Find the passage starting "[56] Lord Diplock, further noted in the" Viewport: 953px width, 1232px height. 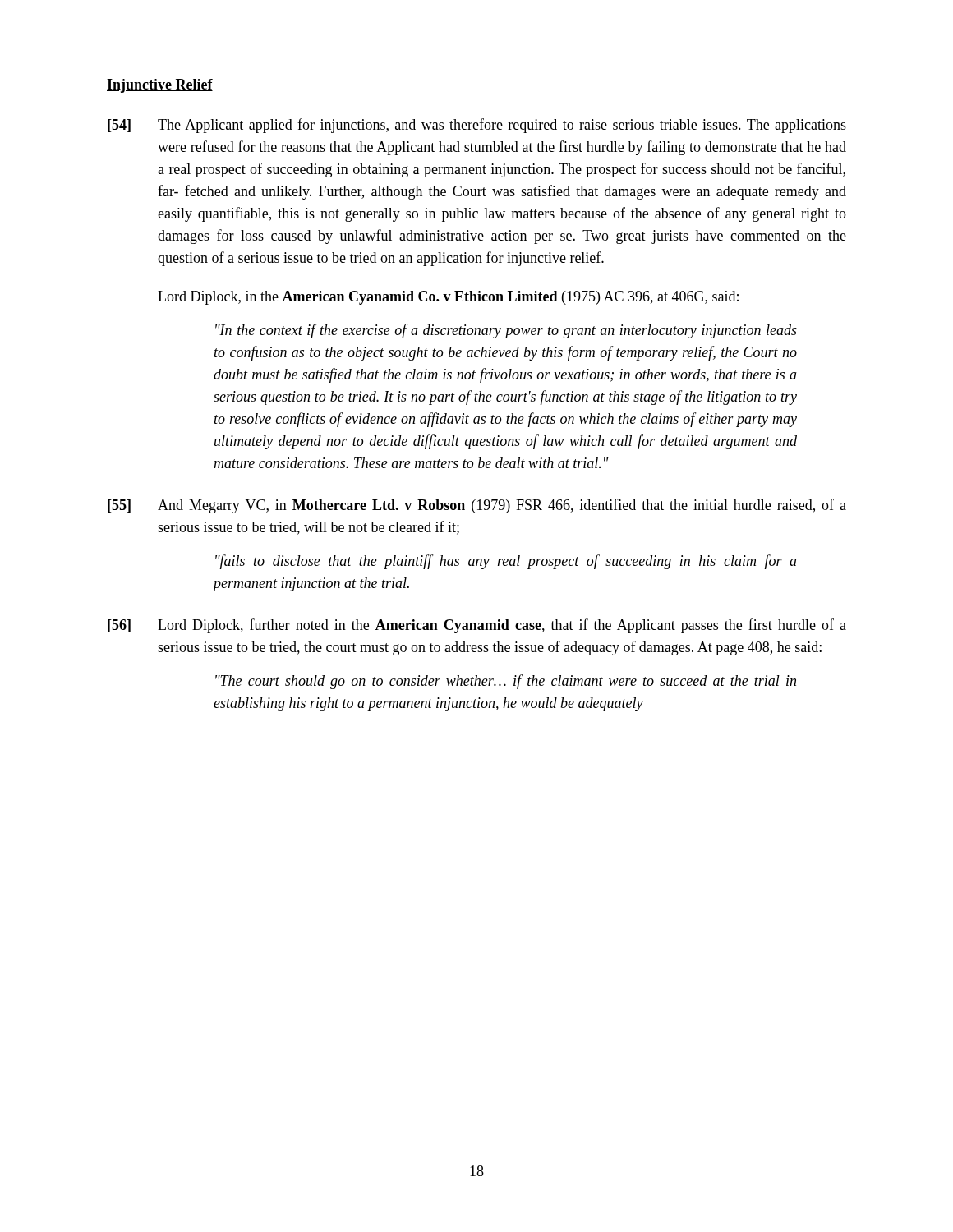pos(476,637)
